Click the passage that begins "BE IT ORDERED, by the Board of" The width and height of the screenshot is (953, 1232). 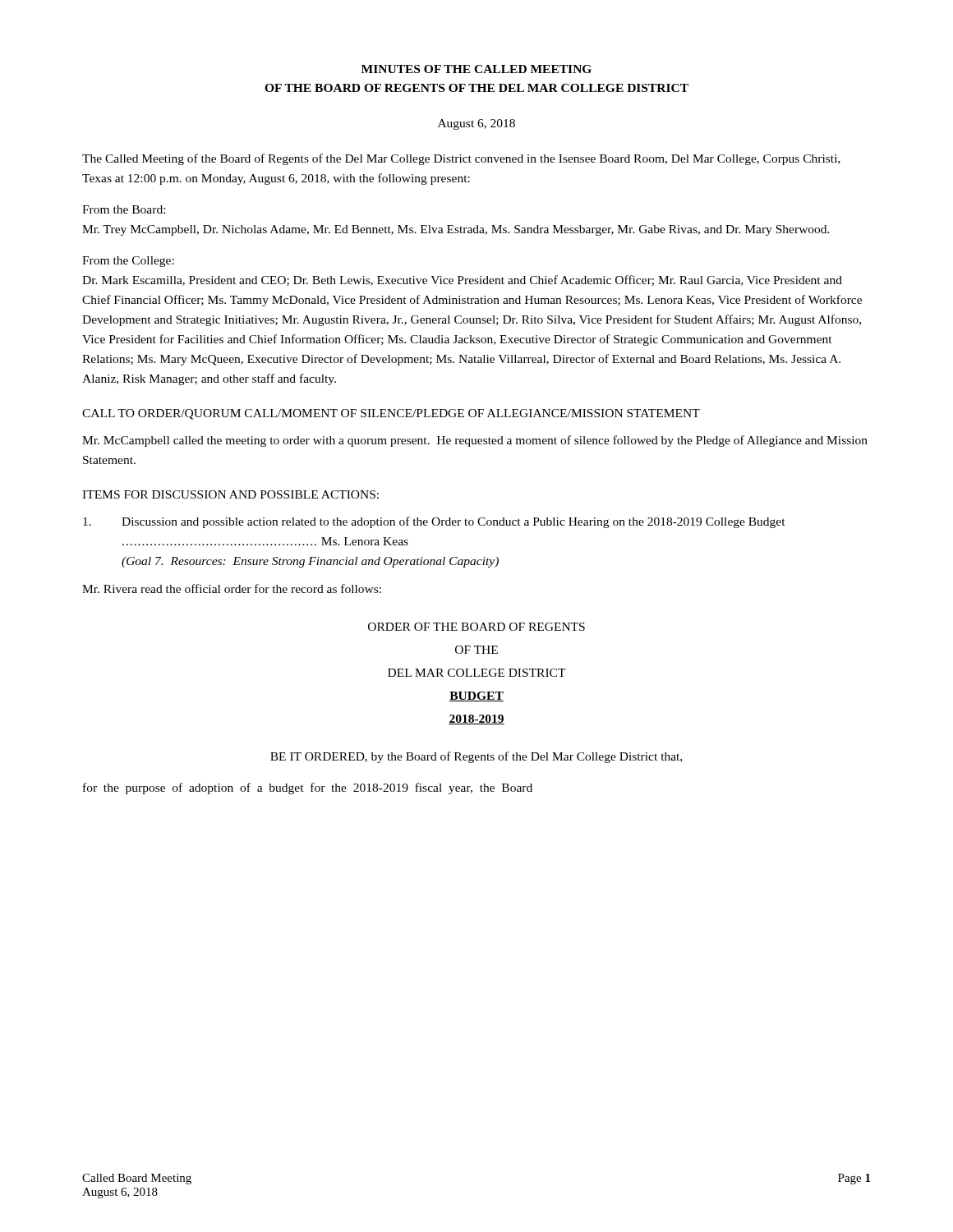click(476, 756)
